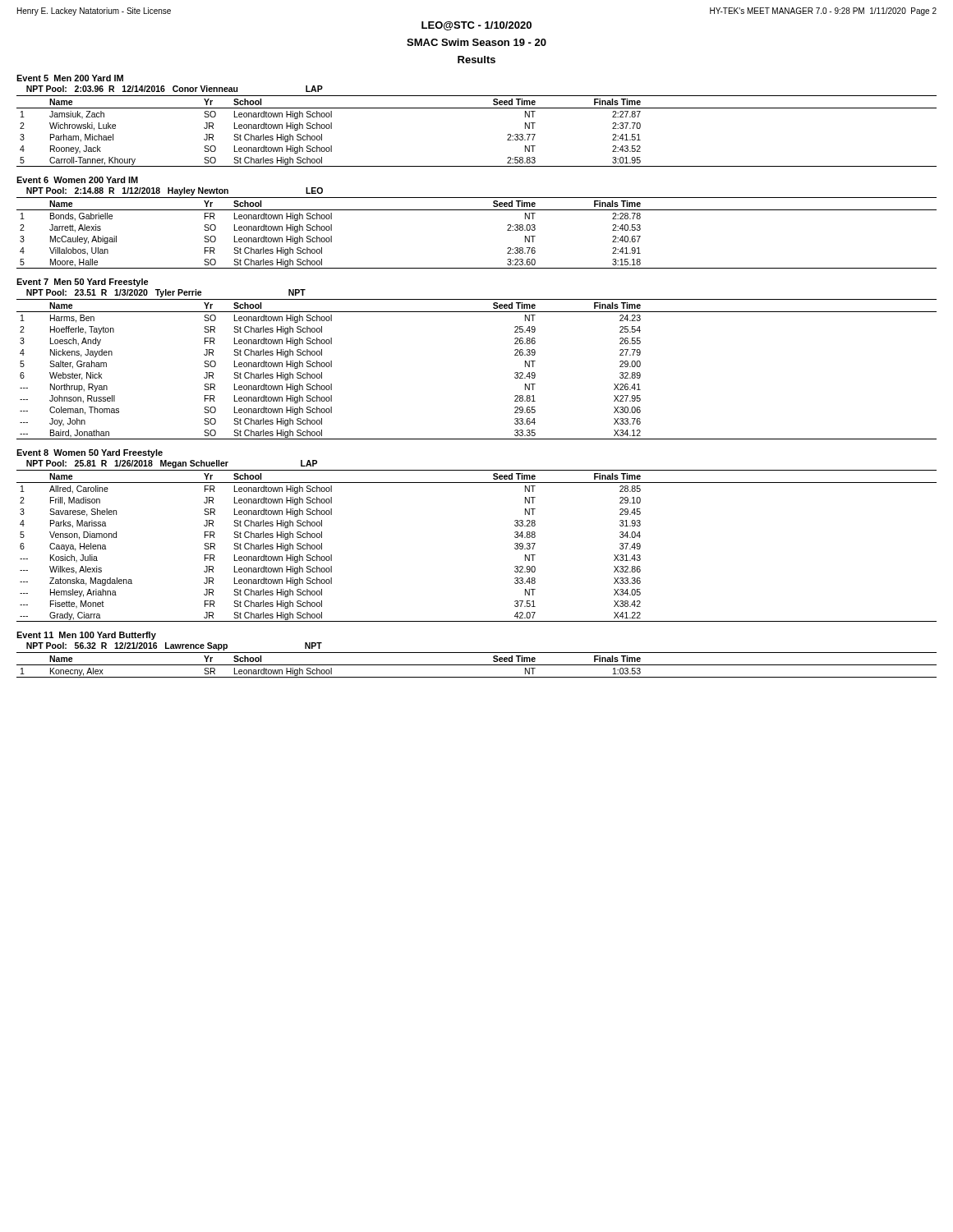
Task: Point to the passage starting "NPT Pool: 2:03.96 R 12/14/2016 Conor"
Action: 169,89
